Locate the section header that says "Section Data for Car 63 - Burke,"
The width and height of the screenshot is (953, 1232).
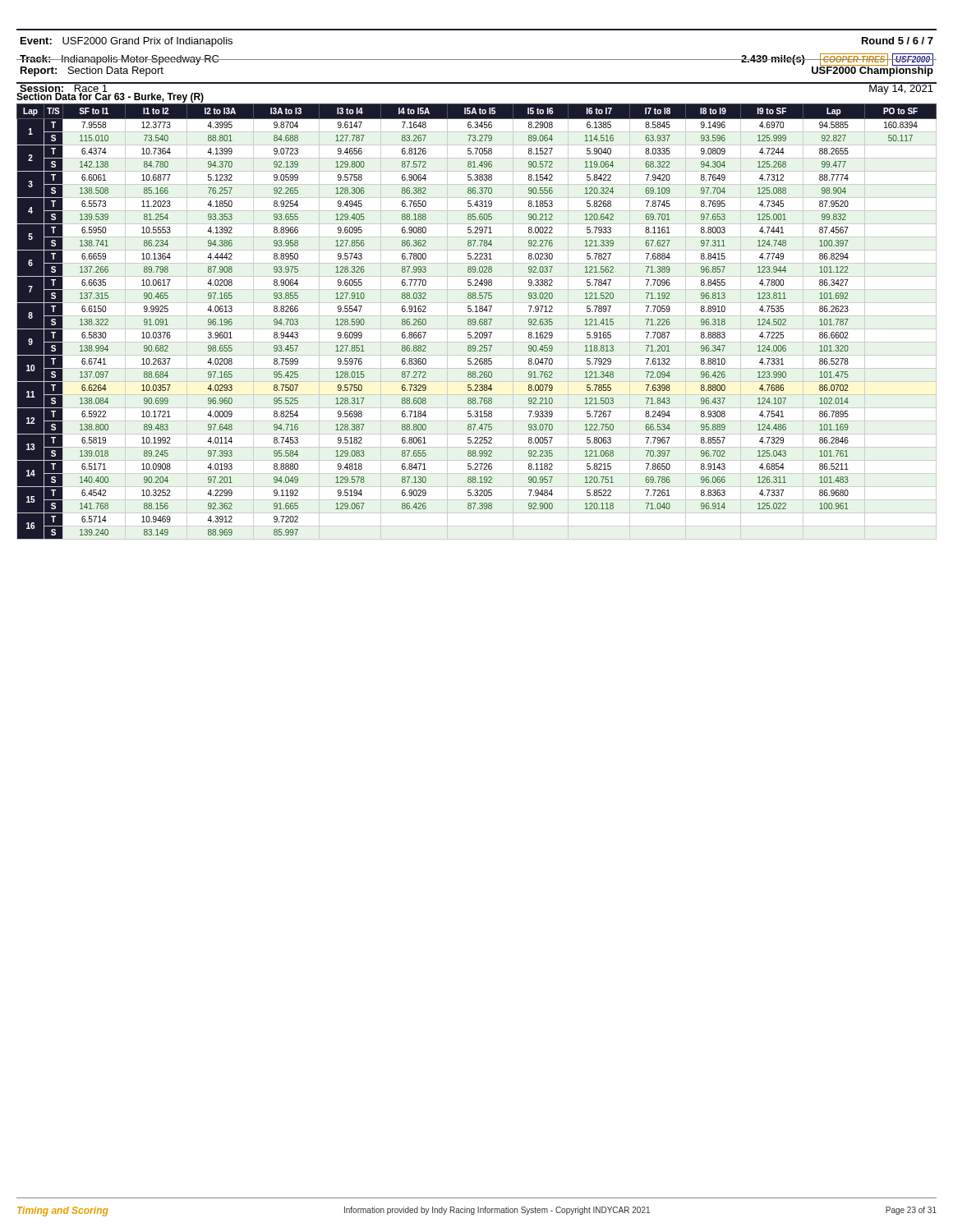click(x=110, y=97)
